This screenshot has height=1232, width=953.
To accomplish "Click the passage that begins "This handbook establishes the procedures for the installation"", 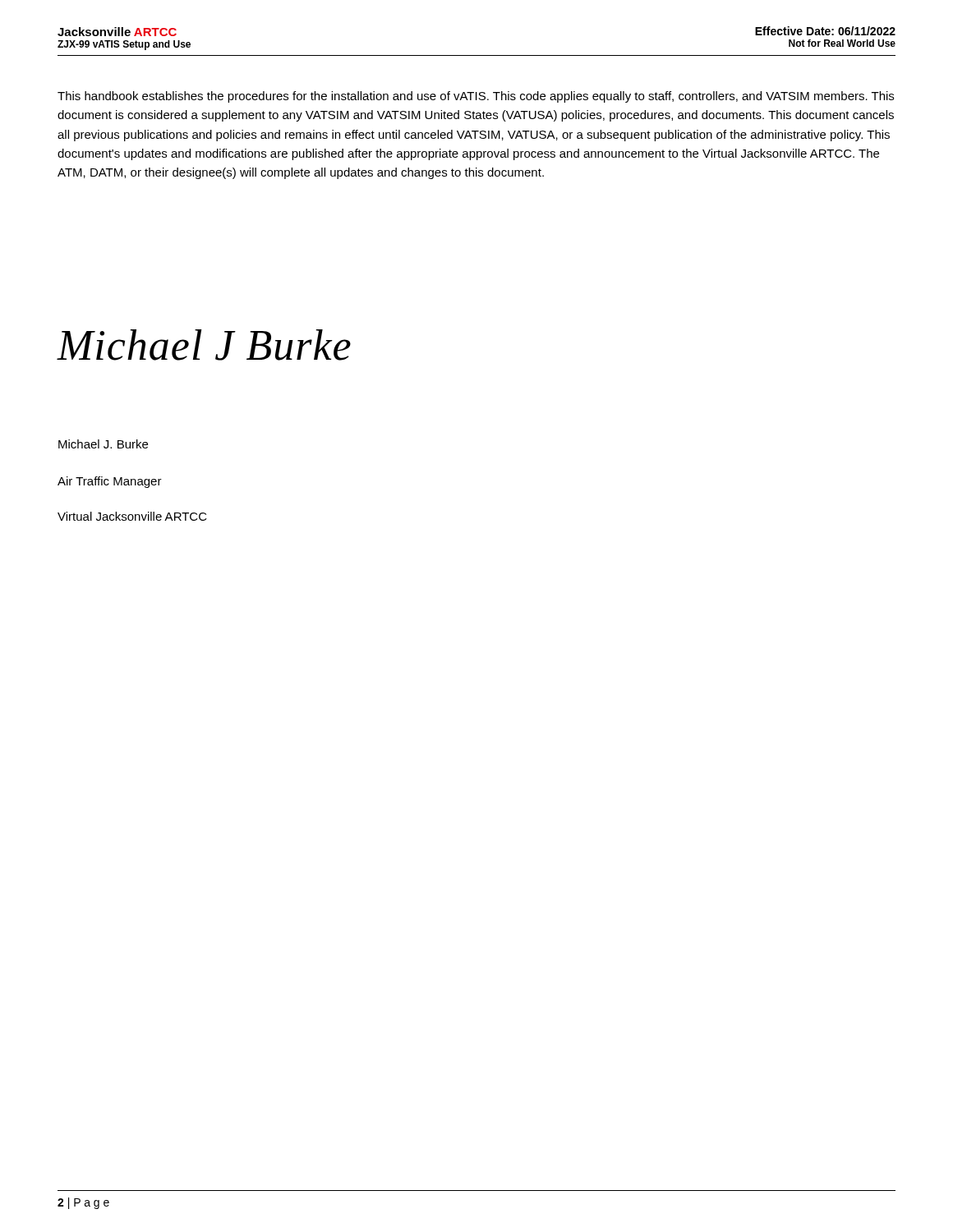I will pyautogui.click(x=476, y=134).
